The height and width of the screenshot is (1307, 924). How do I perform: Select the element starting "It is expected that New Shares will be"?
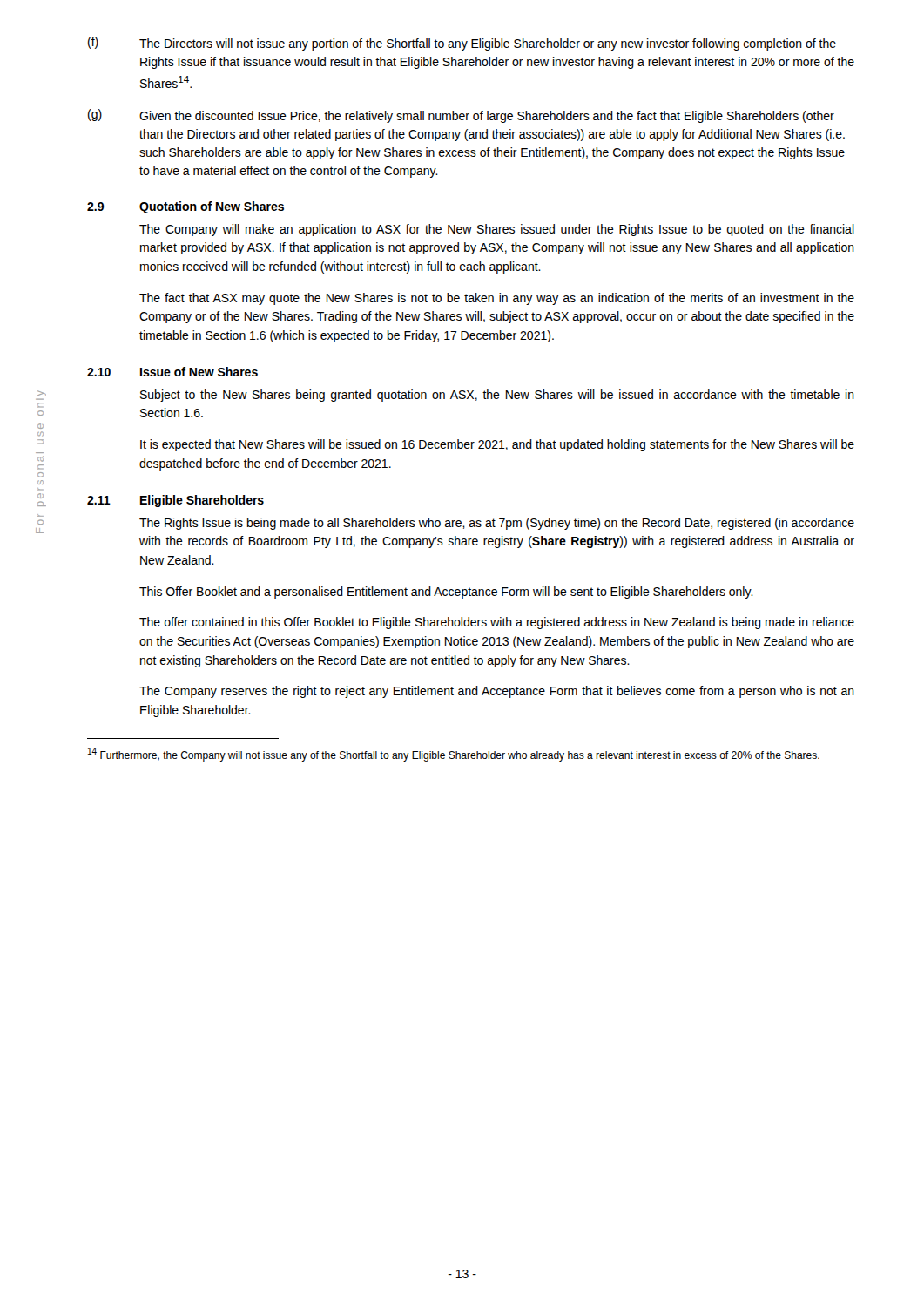pyautogui.click(x=497, y=454)
